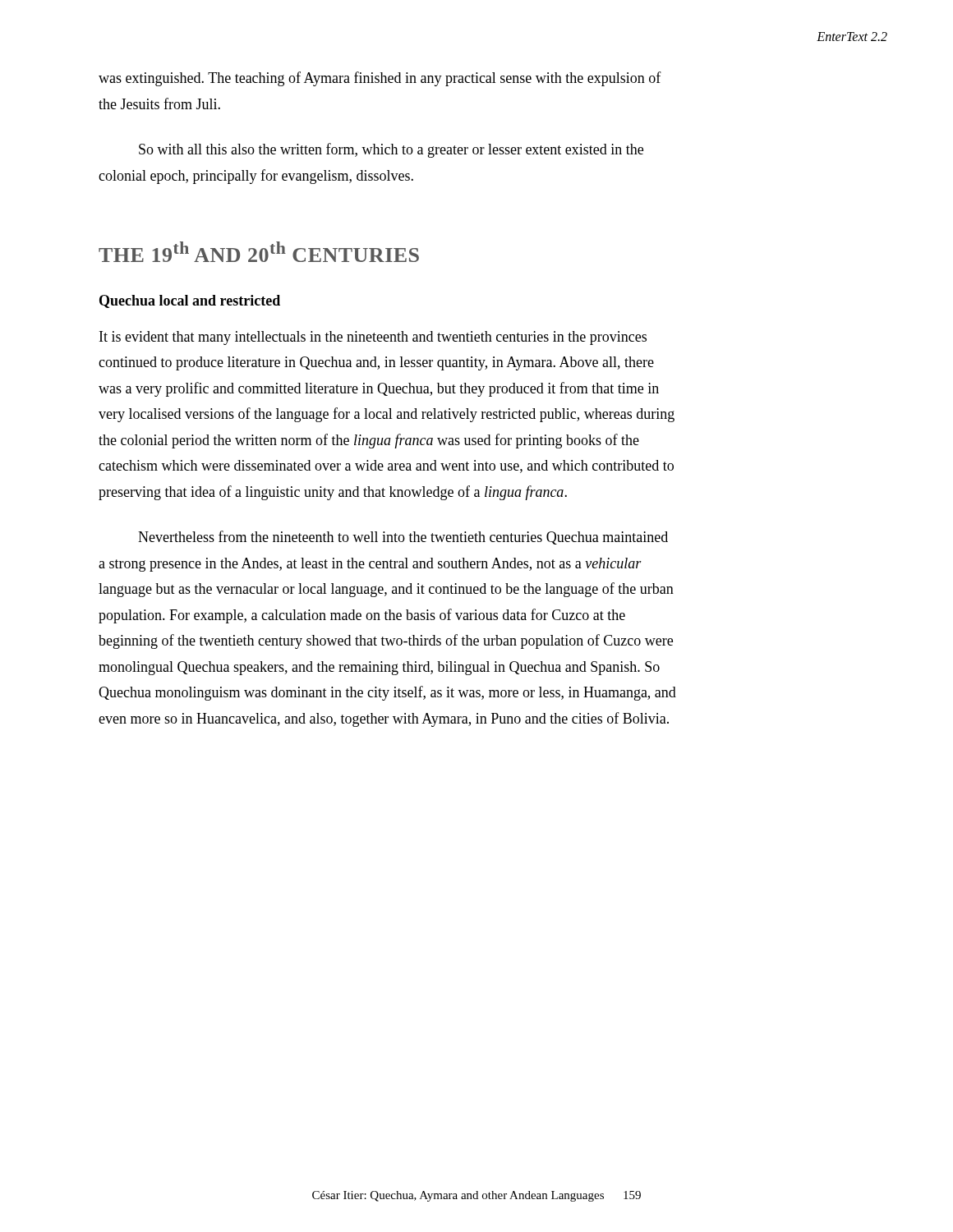Find the passage starting "Nevertheless from the nineteenth"
The height and width of the screenshot is (1232, 953).
[476, 628]
